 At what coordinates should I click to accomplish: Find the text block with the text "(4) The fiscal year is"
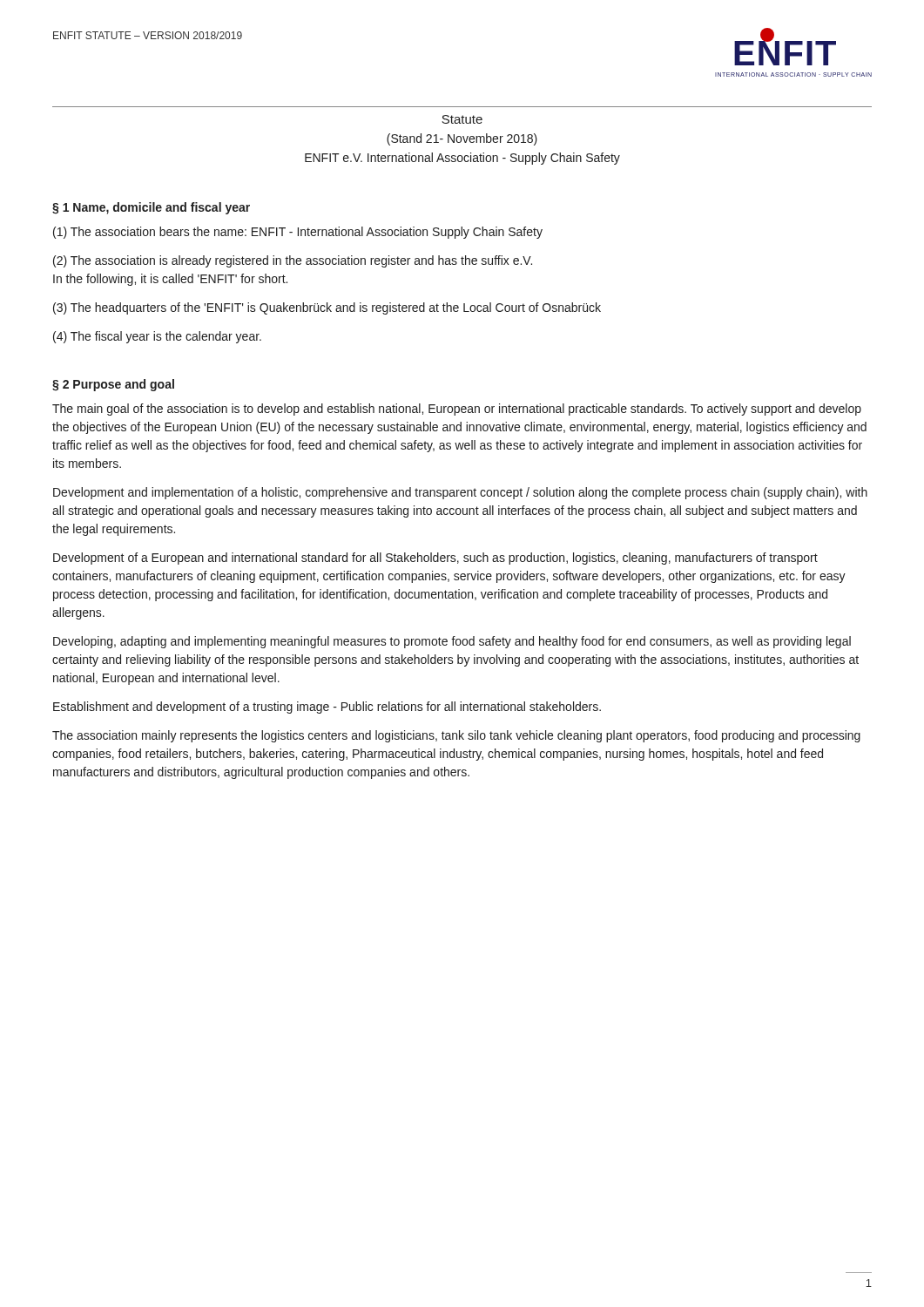pyautogui.click(x=157, y=336)
